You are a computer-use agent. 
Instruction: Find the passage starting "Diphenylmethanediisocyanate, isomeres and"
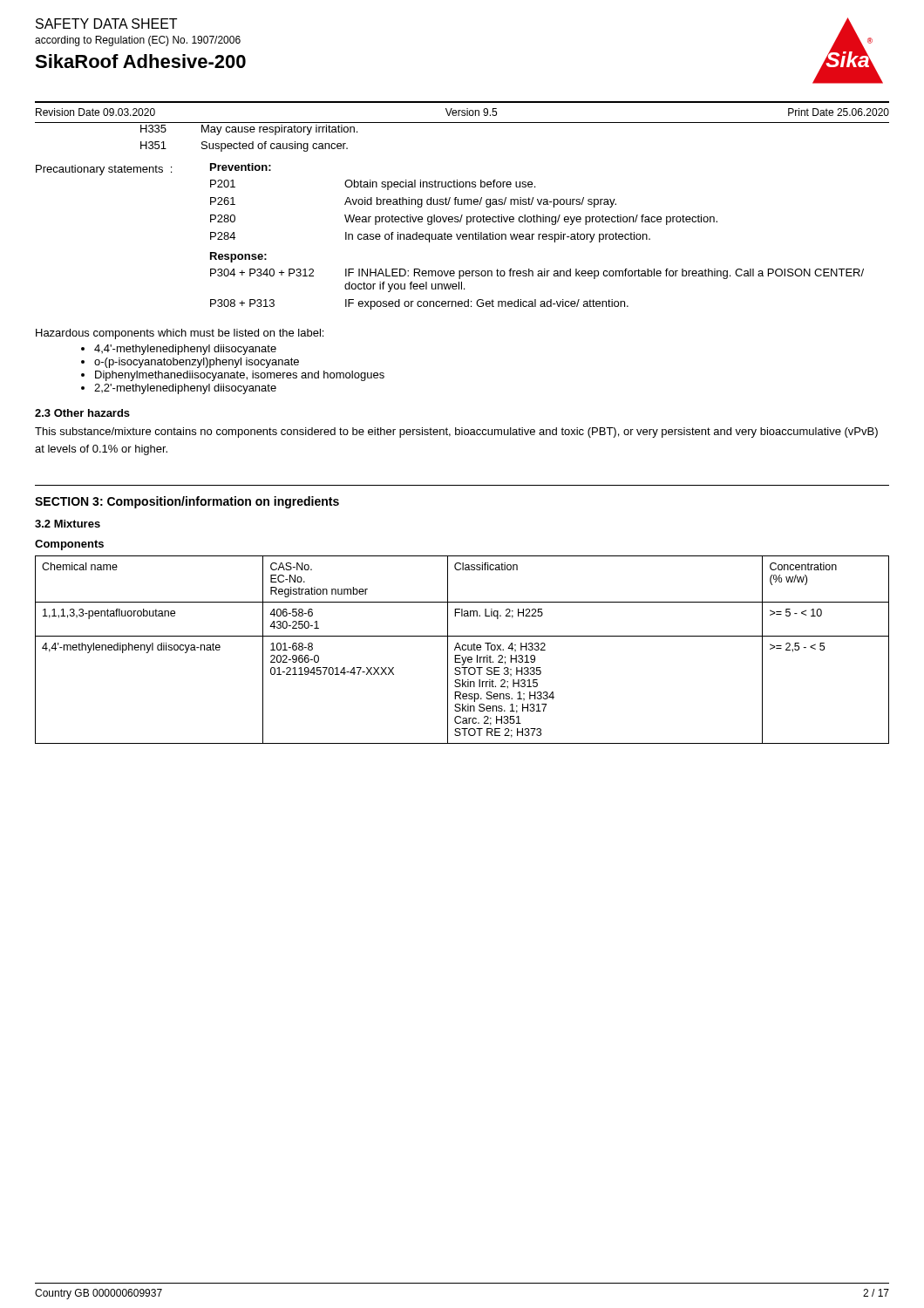239,374
